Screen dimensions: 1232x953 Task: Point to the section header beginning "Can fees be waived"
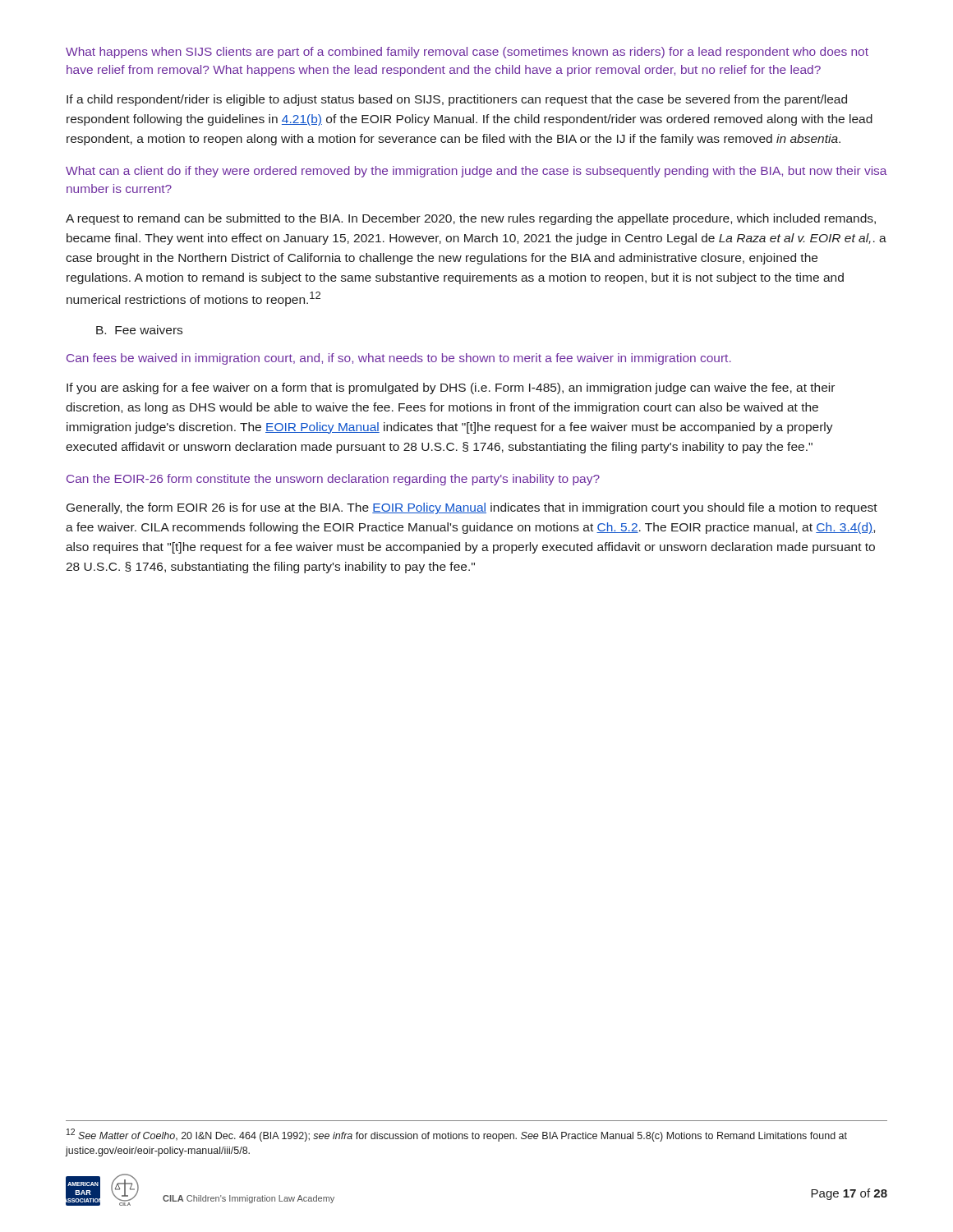tap(399, 358)
